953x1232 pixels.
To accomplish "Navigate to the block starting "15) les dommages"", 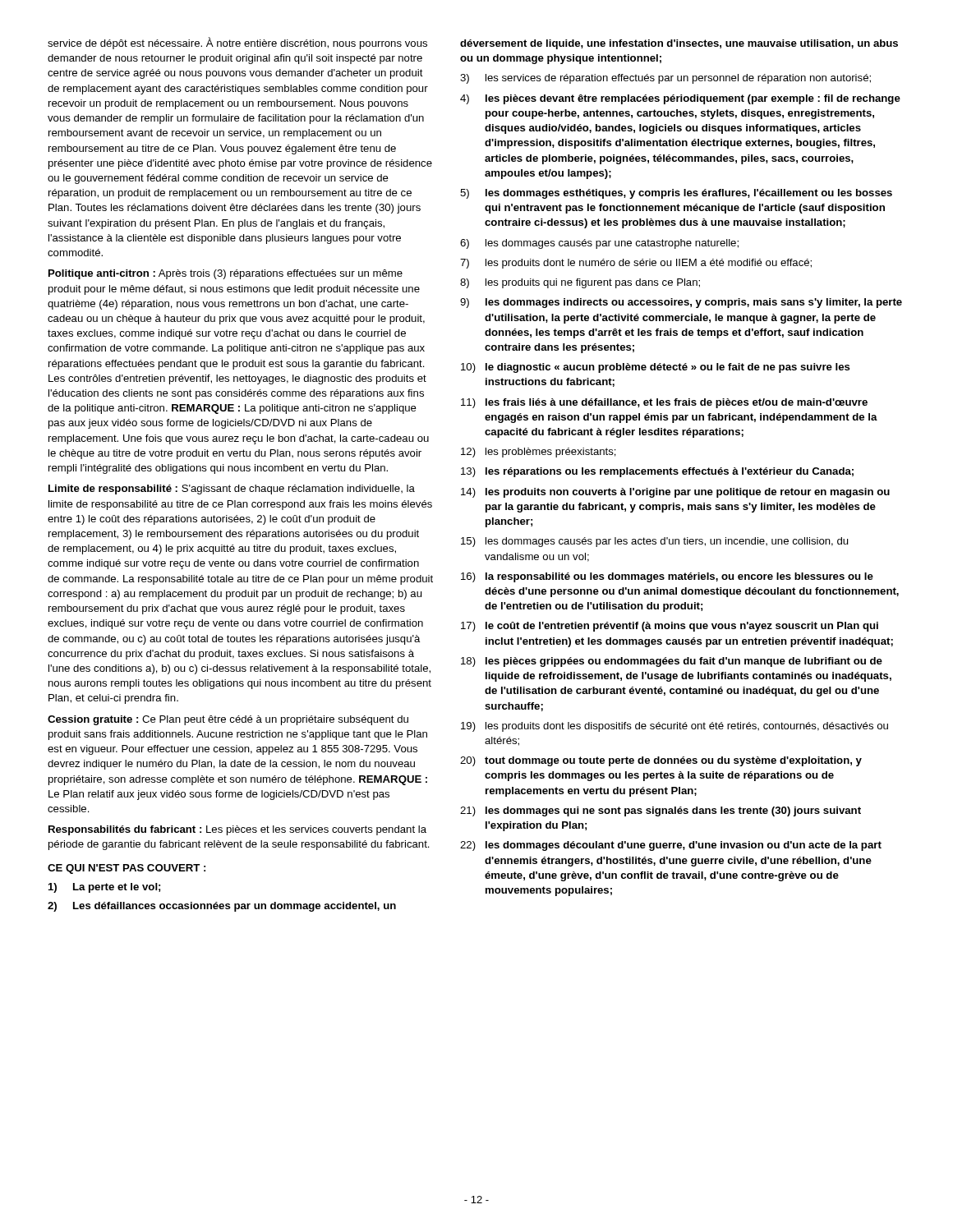I will pyautogui.click(x=683, y=549).
